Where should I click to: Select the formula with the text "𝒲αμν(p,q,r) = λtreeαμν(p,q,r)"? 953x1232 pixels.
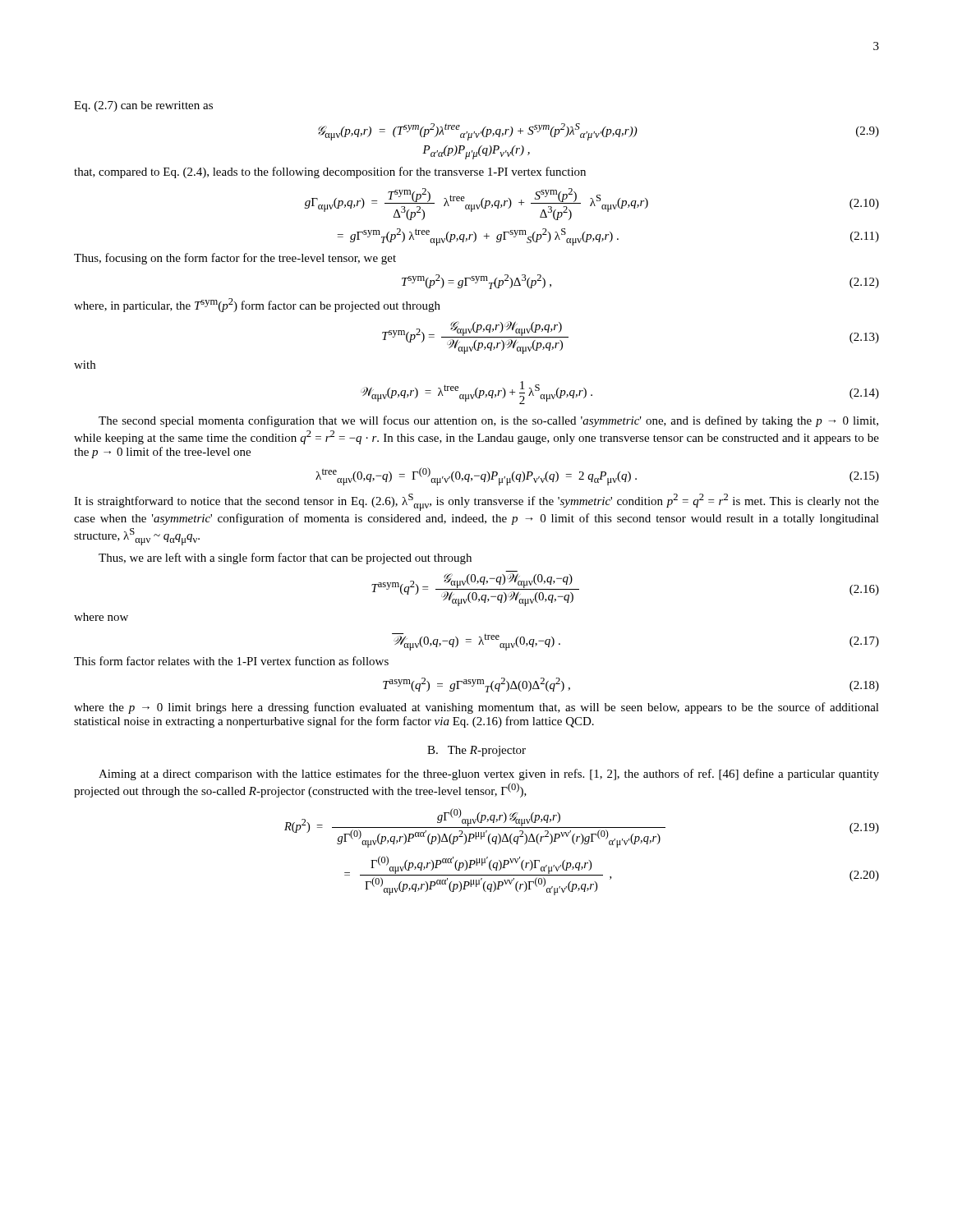click(479, 393)
